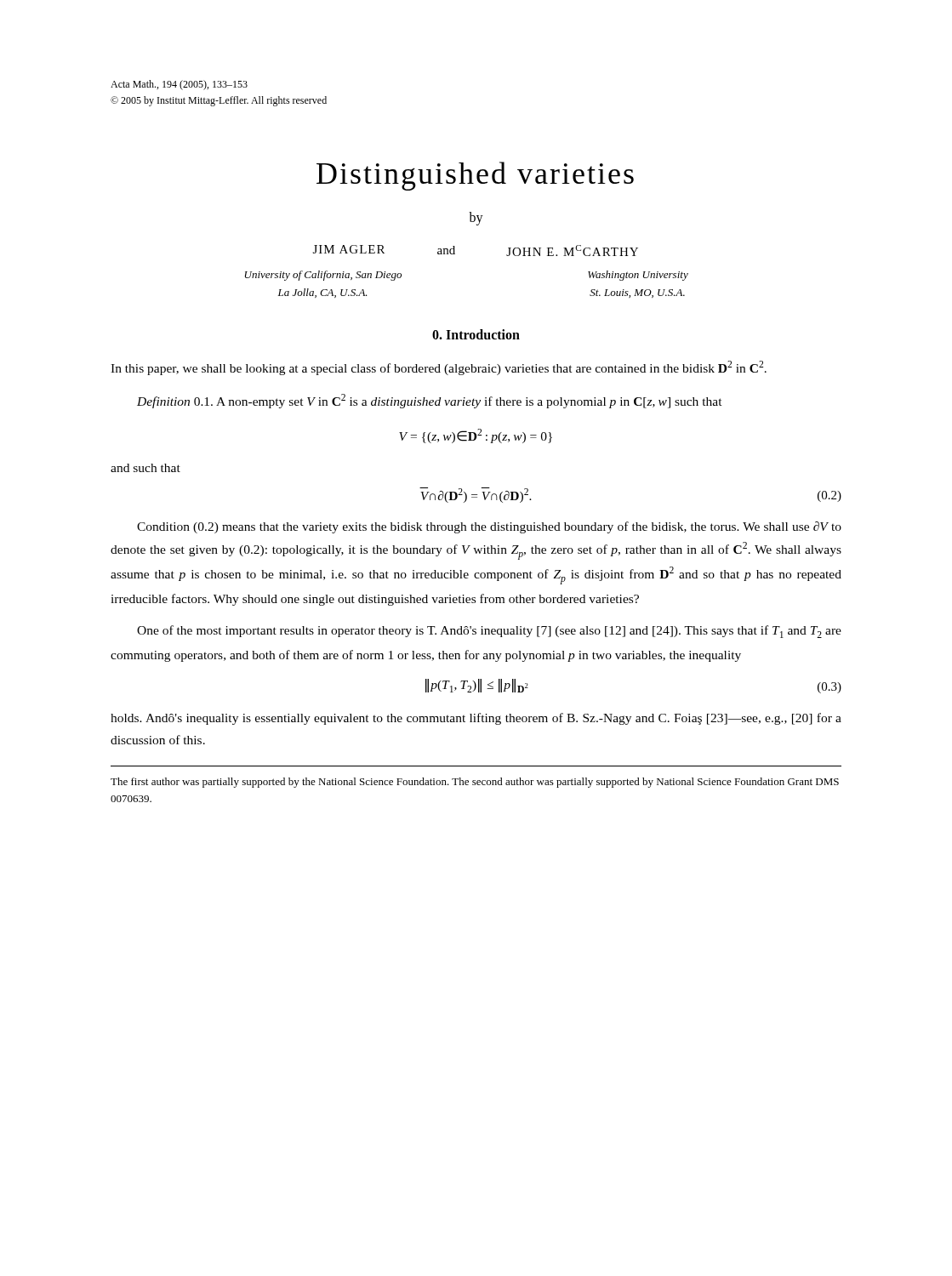Viewport: 952px width, 1276px height.
Task: Locate the region starting "One of the most important"
Action: click(x=476, y=642)
